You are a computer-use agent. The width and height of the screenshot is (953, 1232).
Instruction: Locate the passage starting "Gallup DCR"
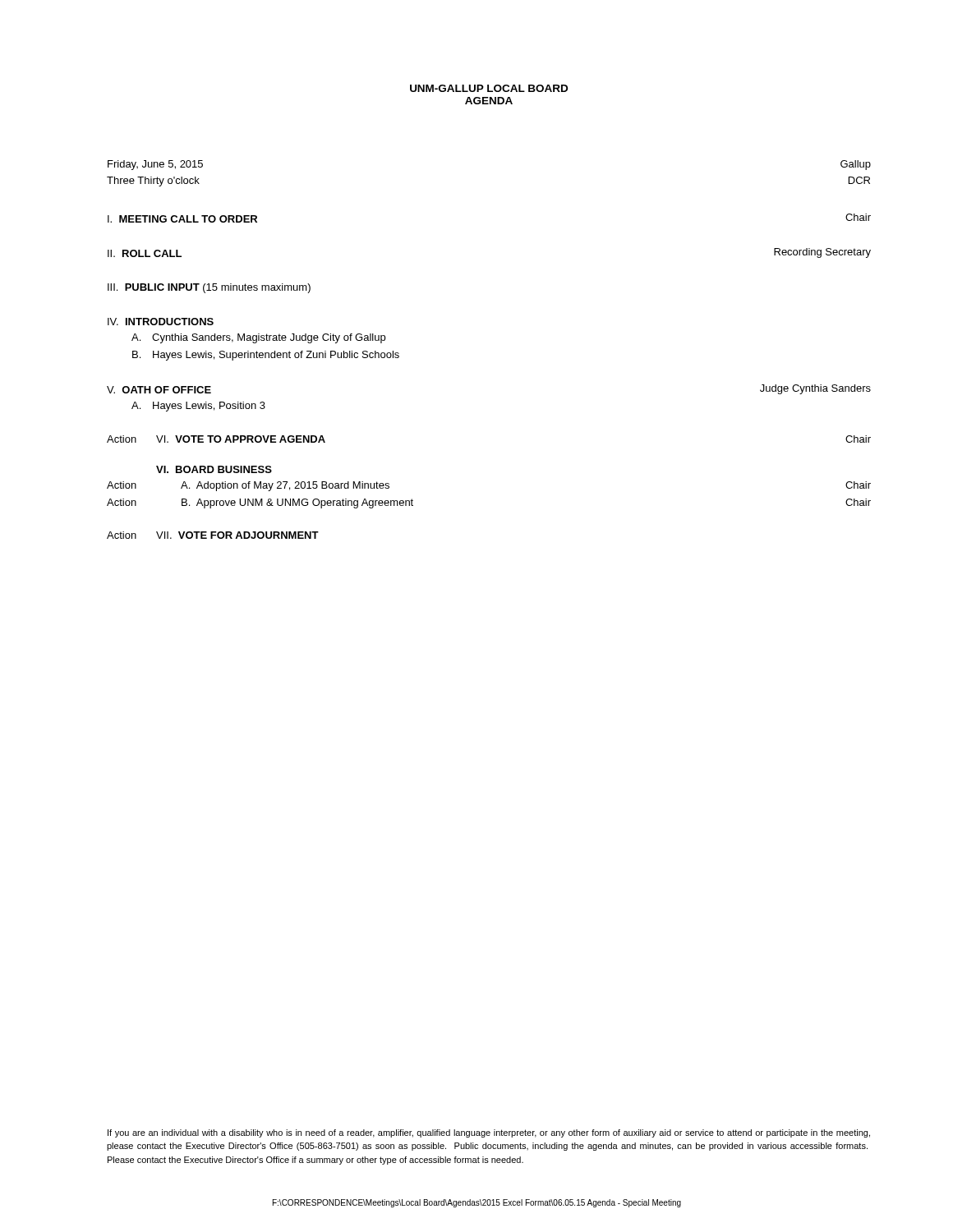point(855,172)
